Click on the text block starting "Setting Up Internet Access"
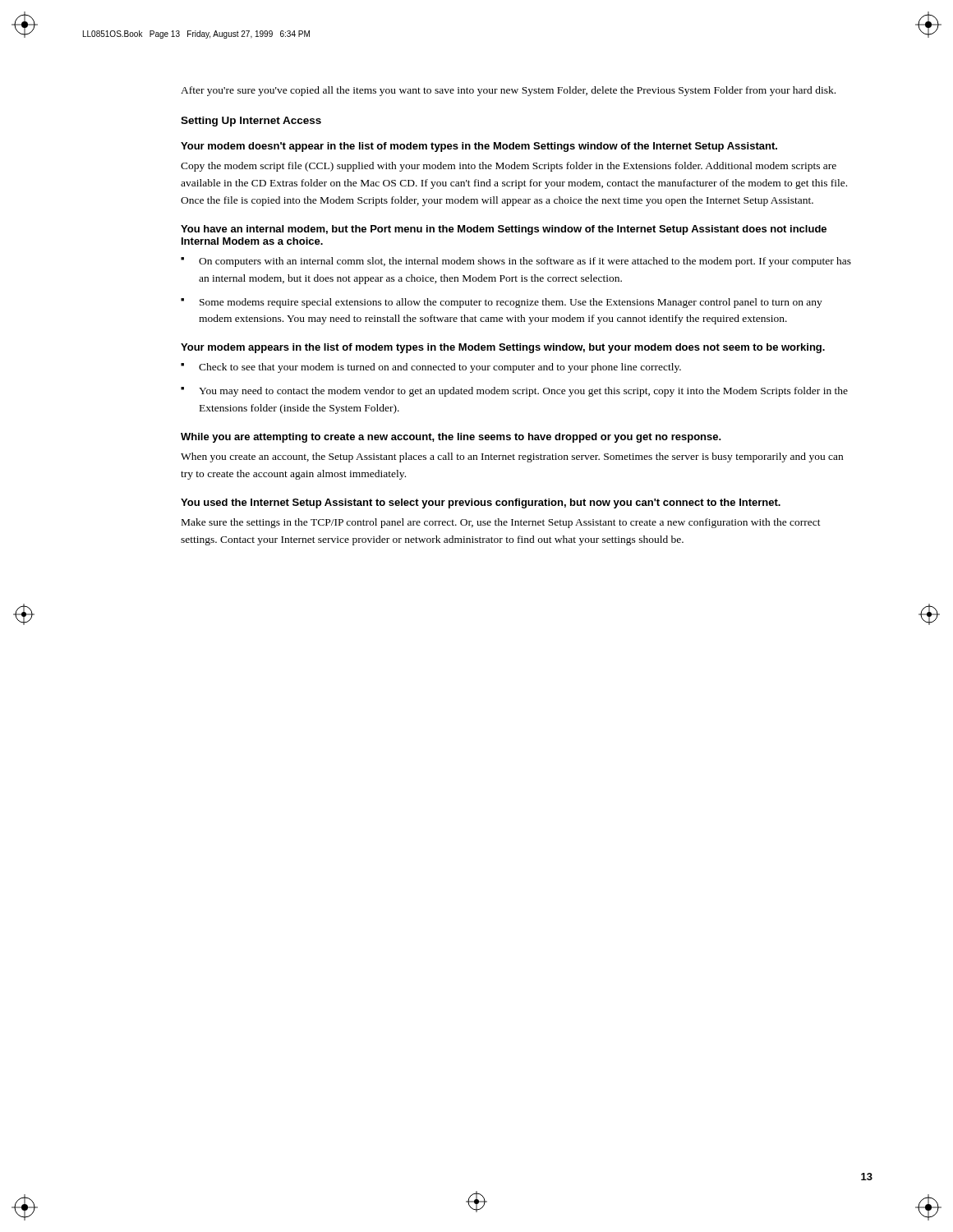953x1232 pixels. 251,120
